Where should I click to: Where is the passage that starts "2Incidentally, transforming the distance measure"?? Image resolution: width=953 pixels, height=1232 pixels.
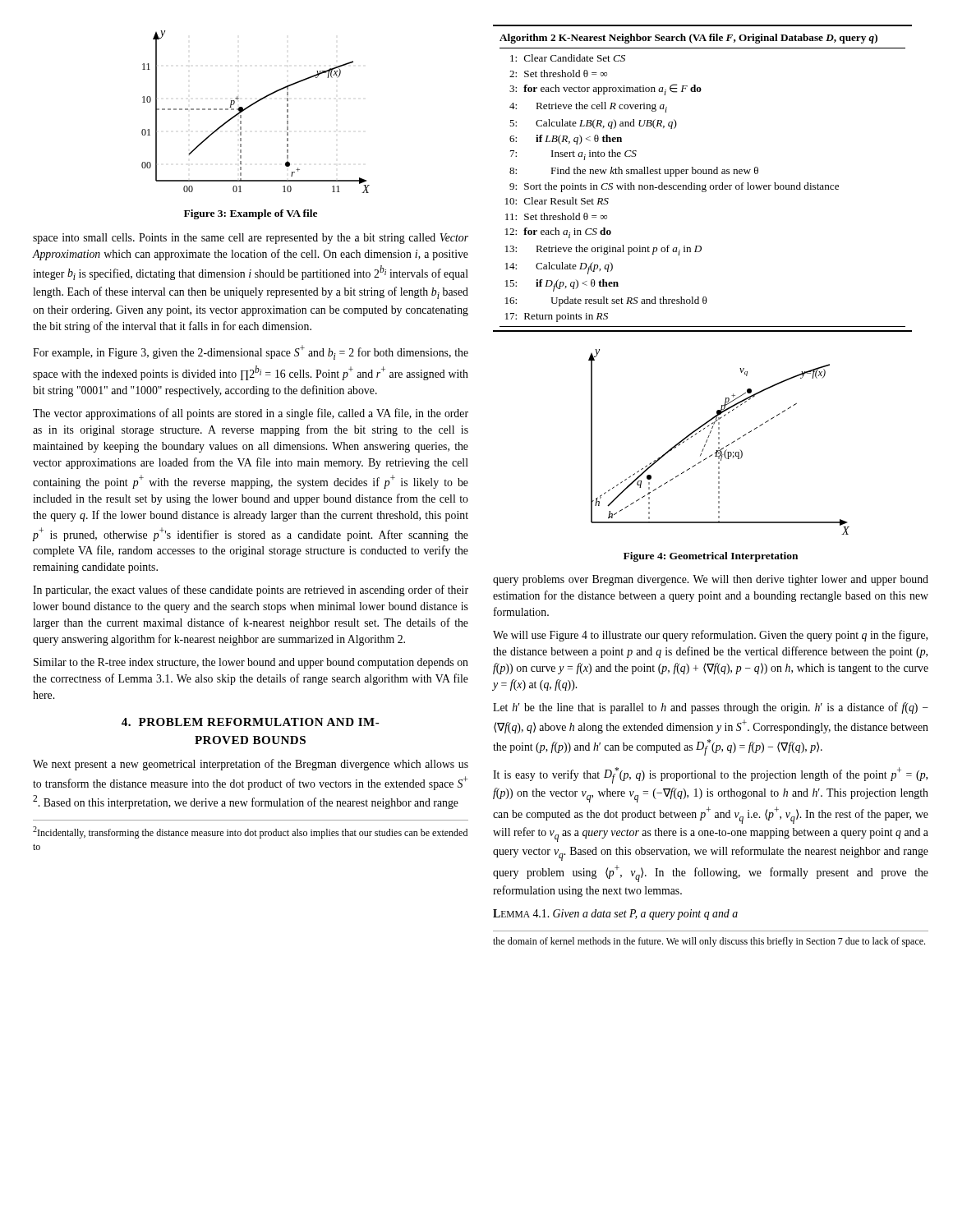(250, 839)
